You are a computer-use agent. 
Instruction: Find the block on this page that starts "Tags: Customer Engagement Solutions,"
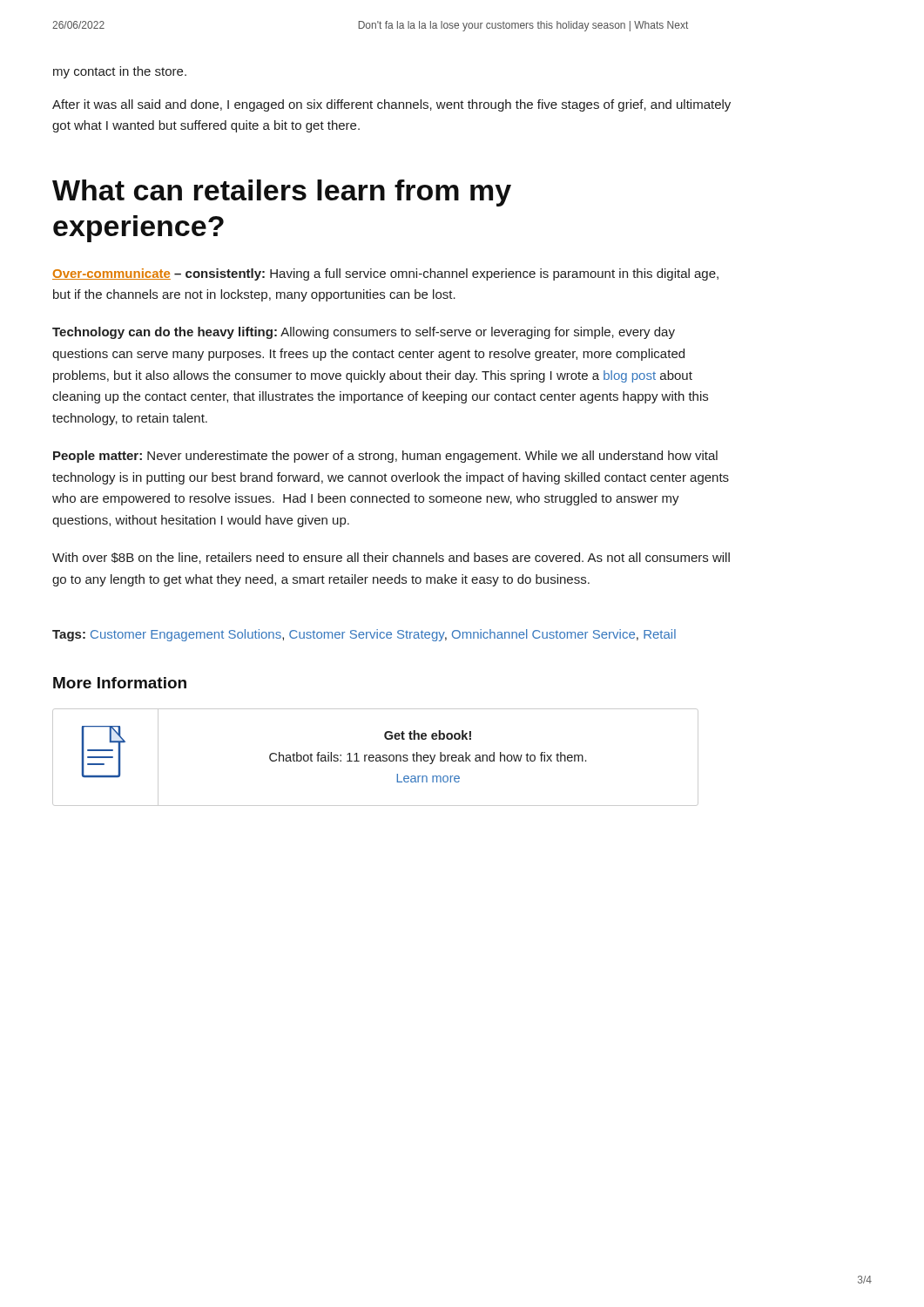364,634
